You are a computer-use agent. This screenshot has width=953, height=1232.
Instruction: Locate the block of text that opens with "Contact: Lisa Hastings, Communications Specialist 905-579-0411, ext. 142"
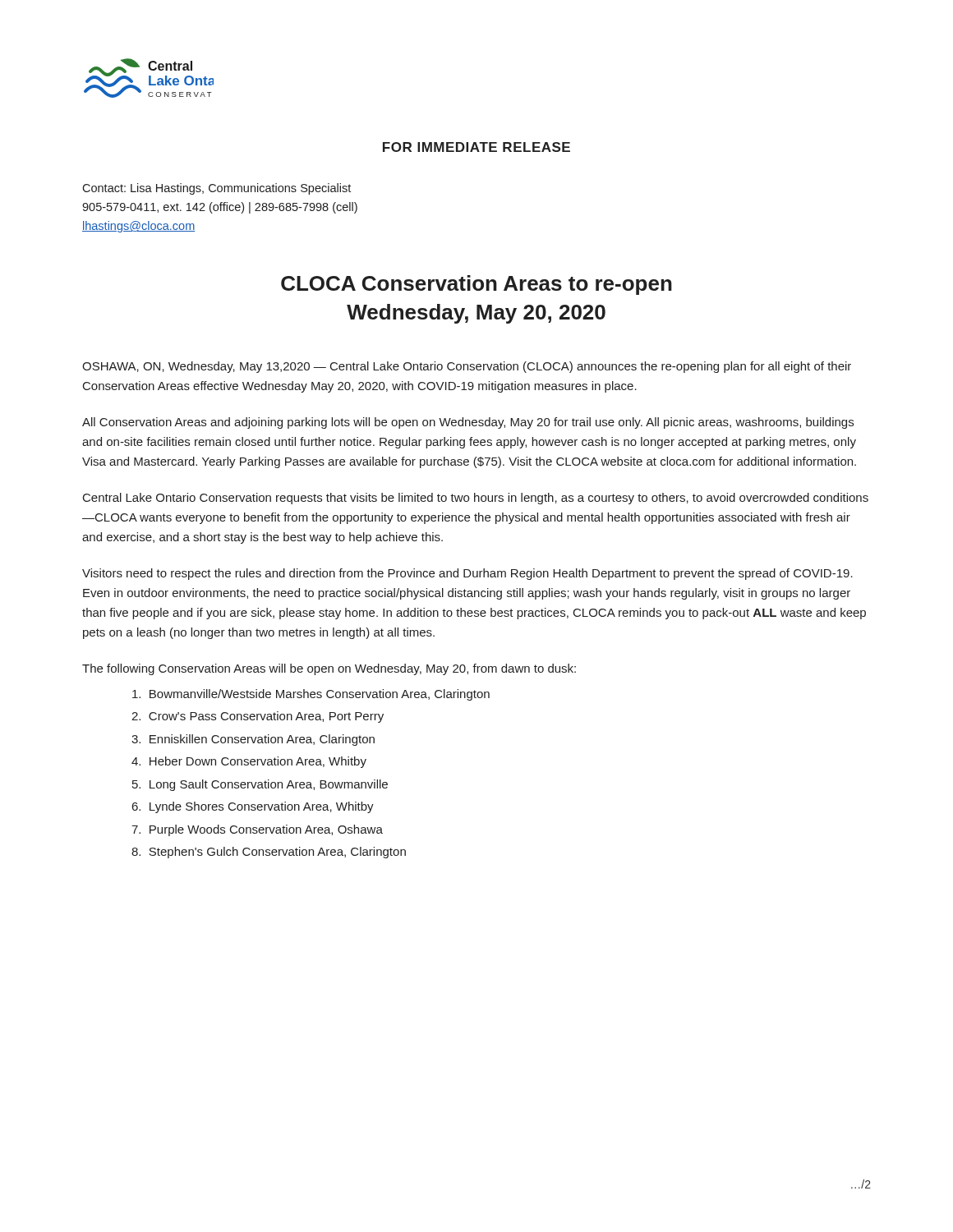(x=220, y=207)
